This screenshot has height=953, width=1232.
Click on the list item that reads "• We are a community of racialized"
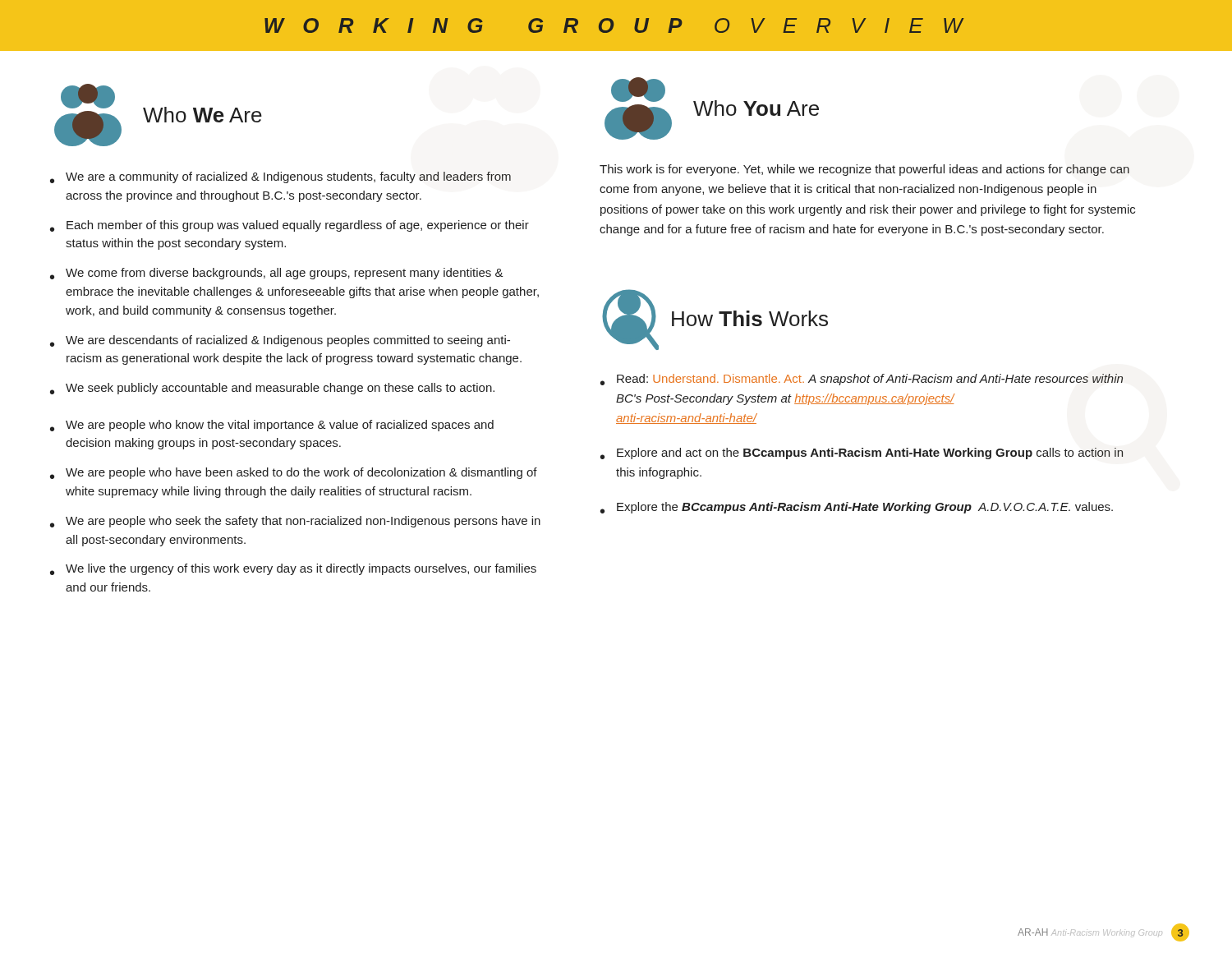(x=296, y=186)
